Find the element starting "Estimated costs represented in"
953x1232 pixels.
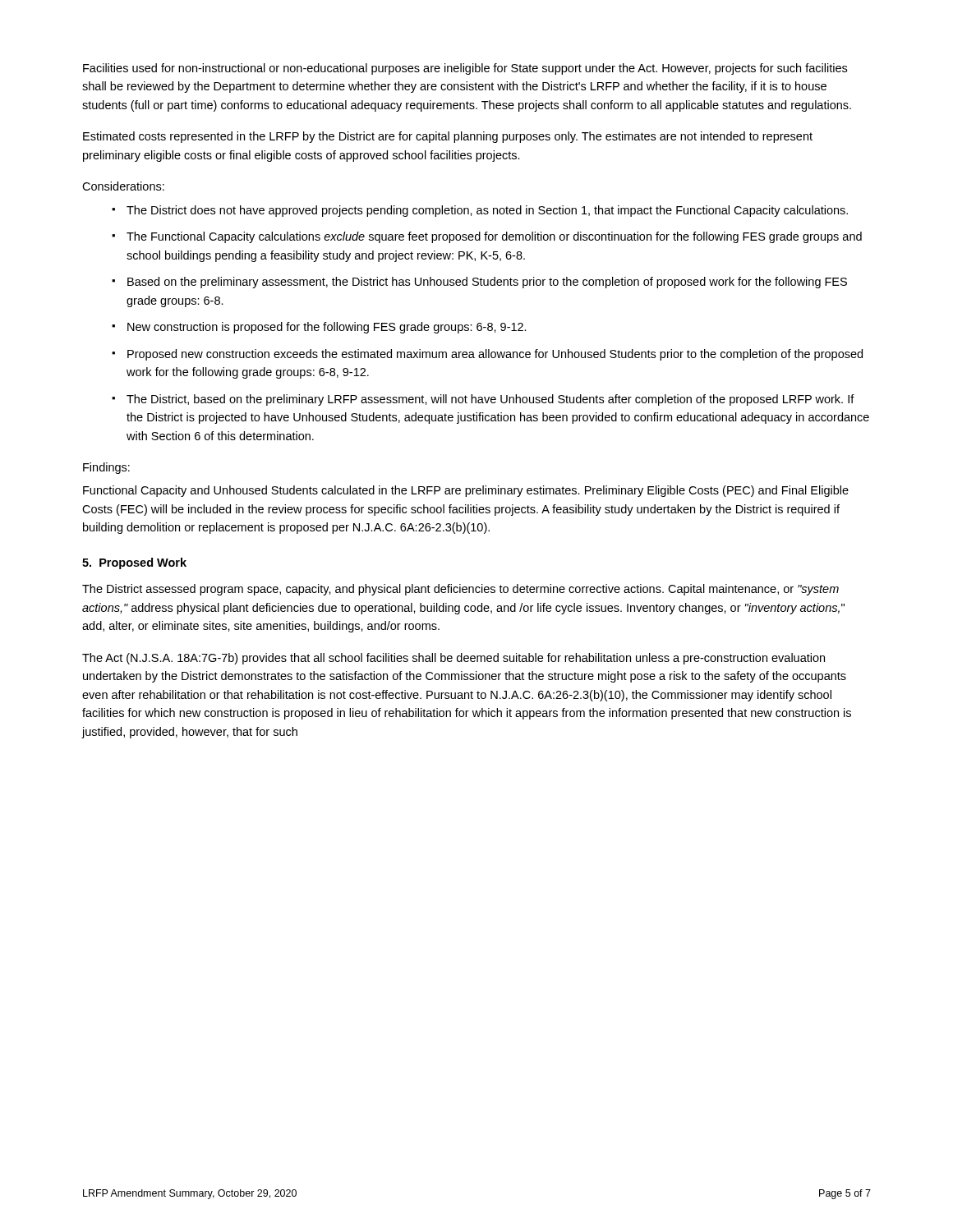(x=447, y=146)
